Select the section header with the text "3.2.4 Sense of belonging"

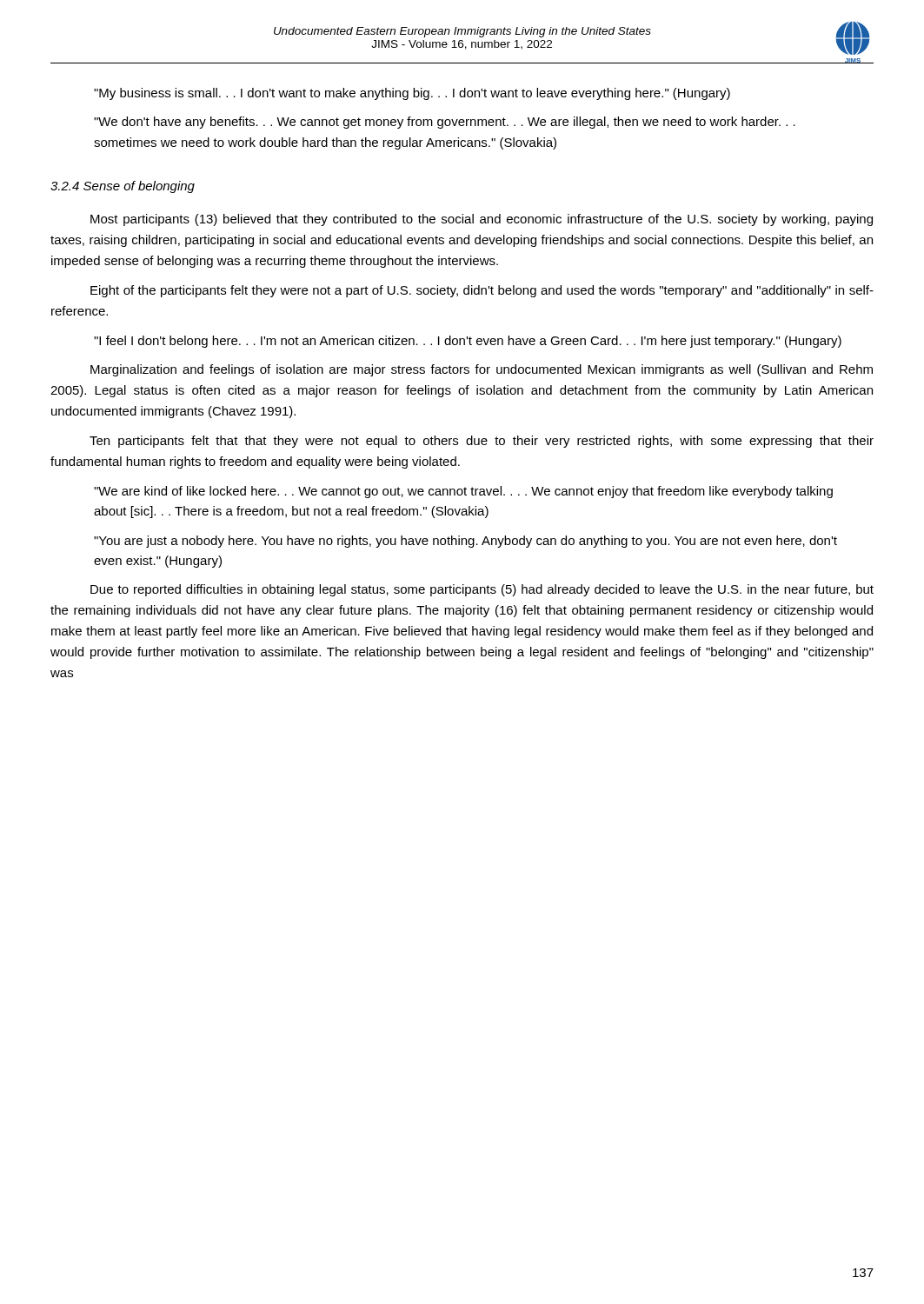click(123, 187)
